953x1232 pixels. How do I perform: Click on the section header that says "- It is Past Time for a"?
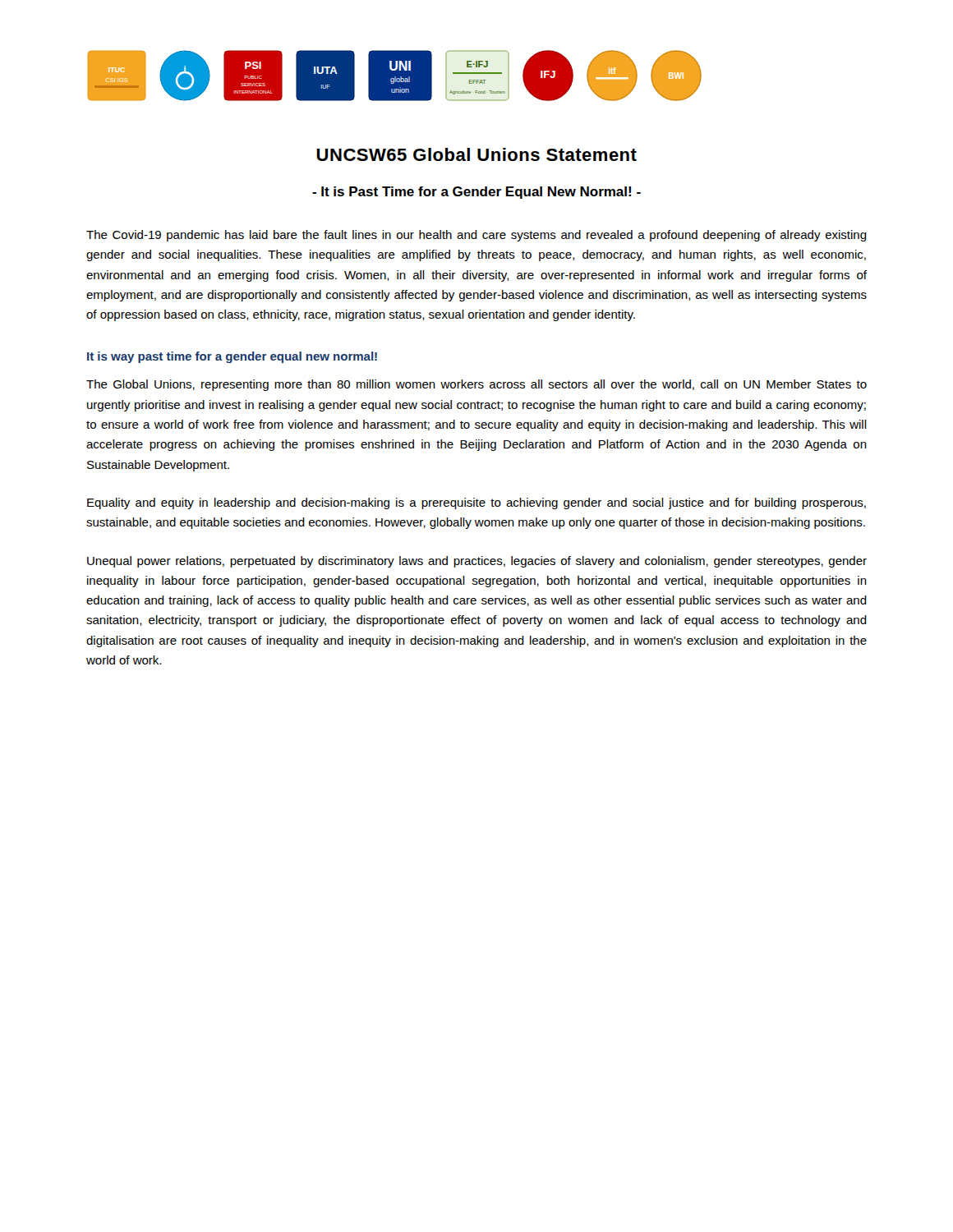[x=476, y=192]
